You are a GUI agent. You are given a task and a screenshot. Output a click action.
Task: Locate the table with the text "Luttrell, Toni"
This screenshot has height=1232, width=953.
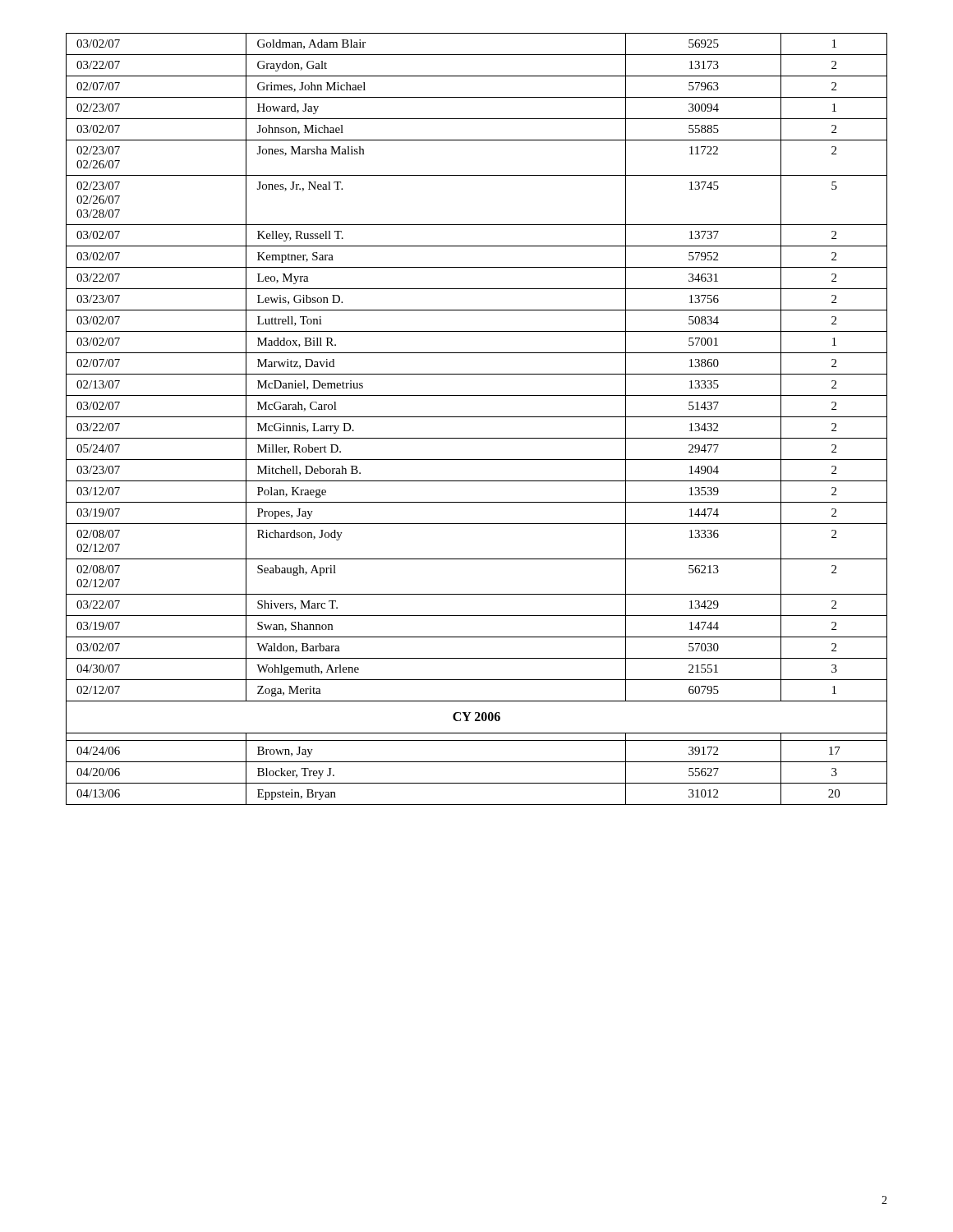(476, 419)
